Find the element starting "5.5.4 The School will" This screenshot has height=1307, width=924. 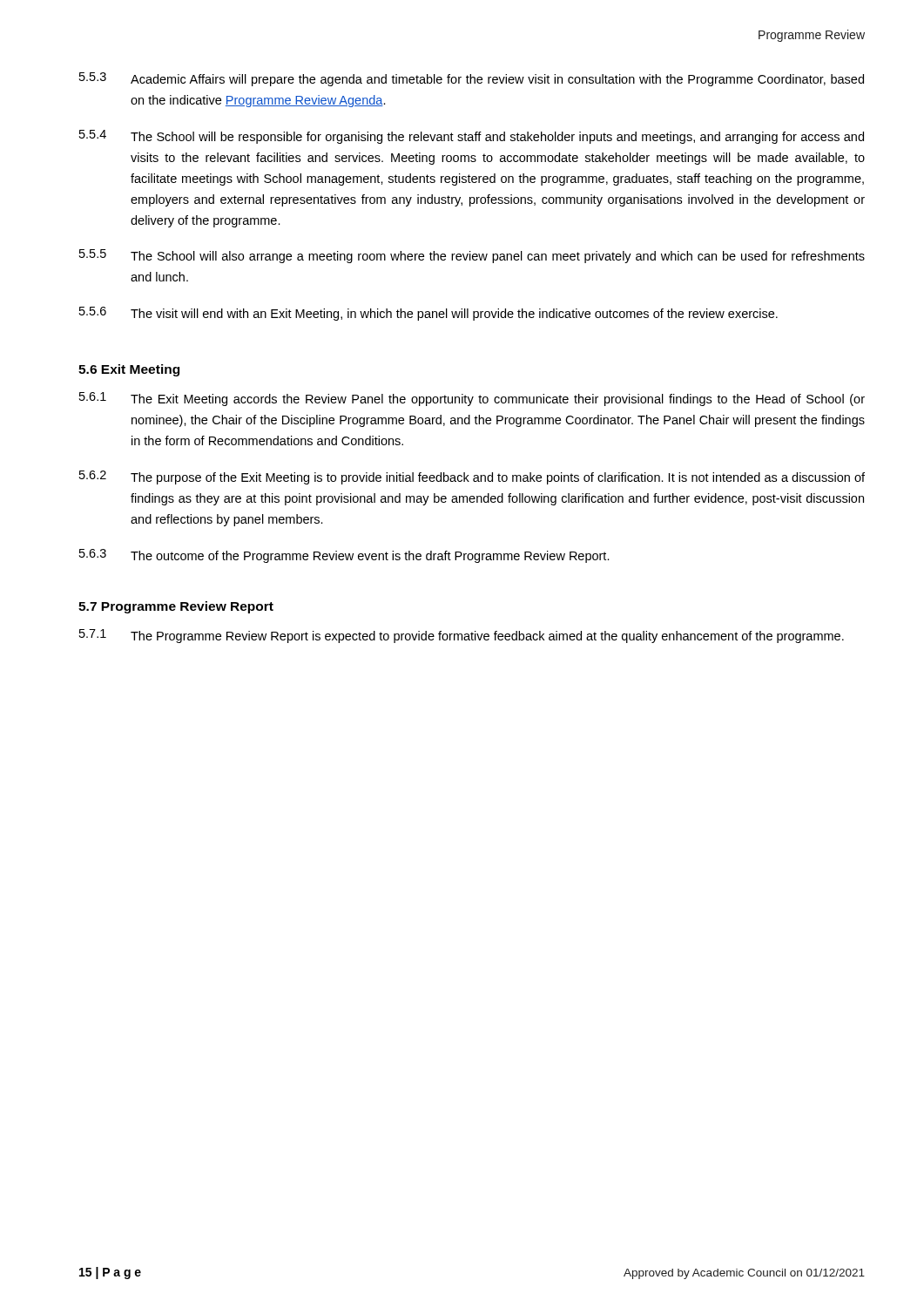[472, 179]
